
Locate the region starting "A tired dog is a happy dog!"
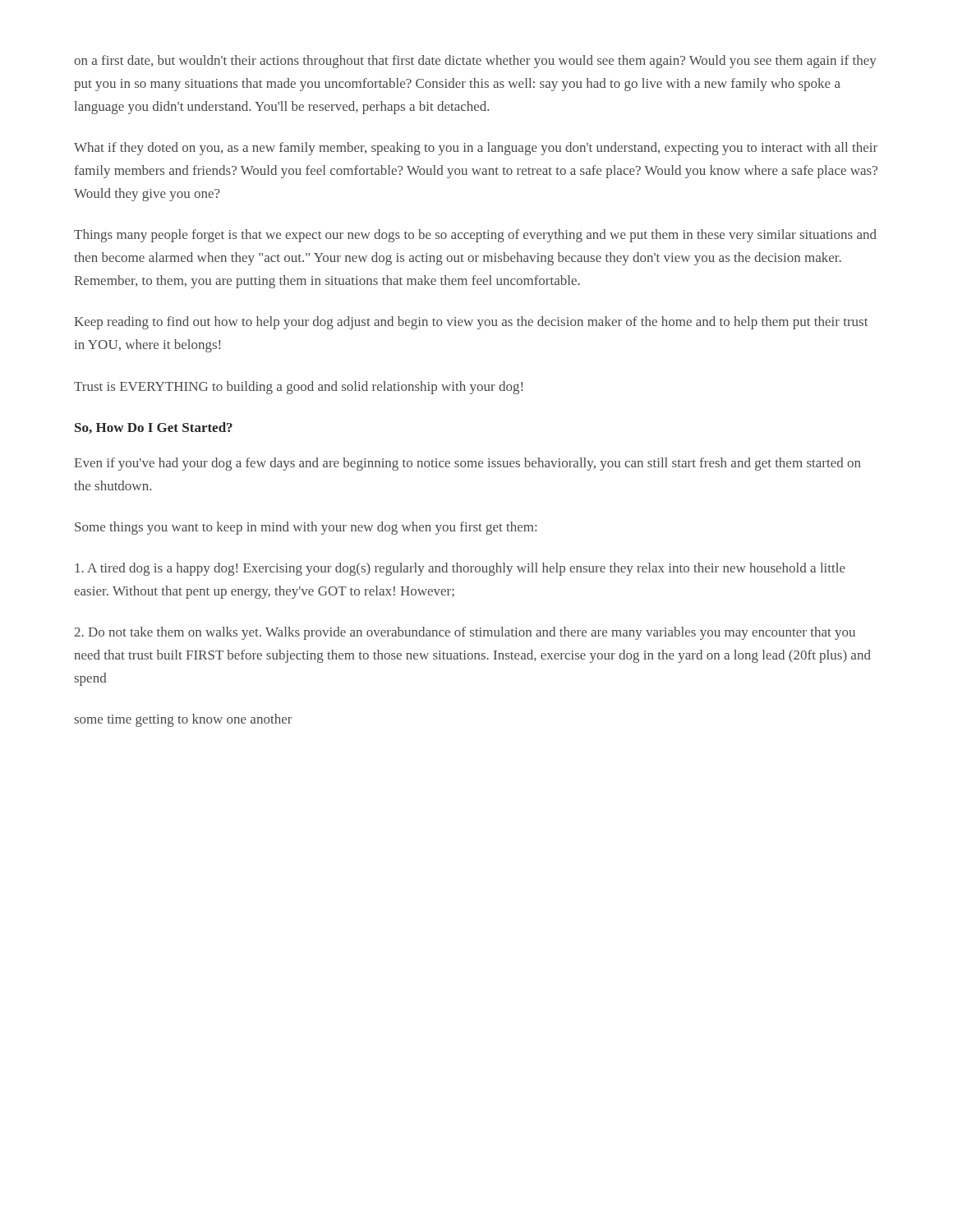(x=460, y=579)
